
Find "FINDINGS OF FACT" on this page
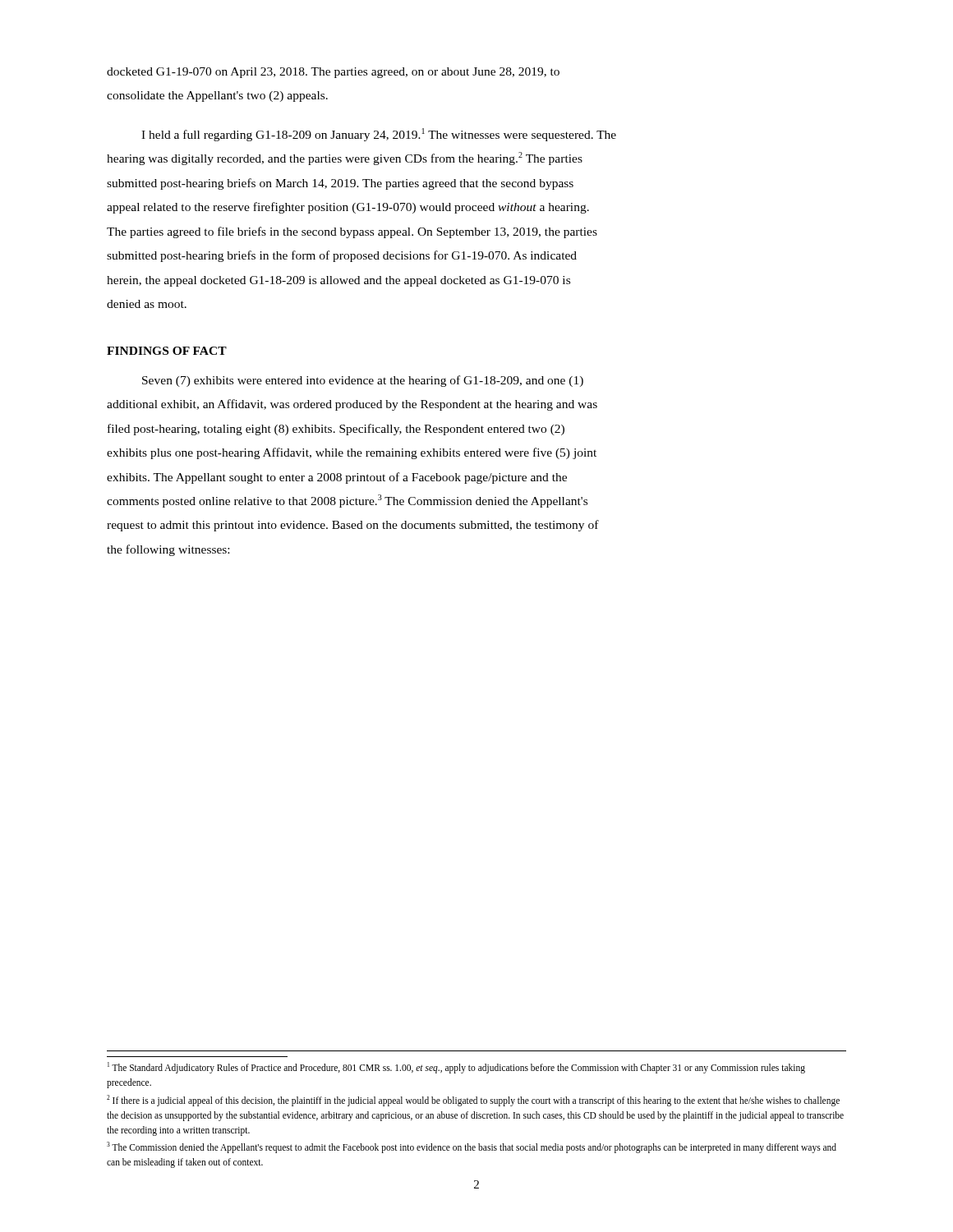167,351
